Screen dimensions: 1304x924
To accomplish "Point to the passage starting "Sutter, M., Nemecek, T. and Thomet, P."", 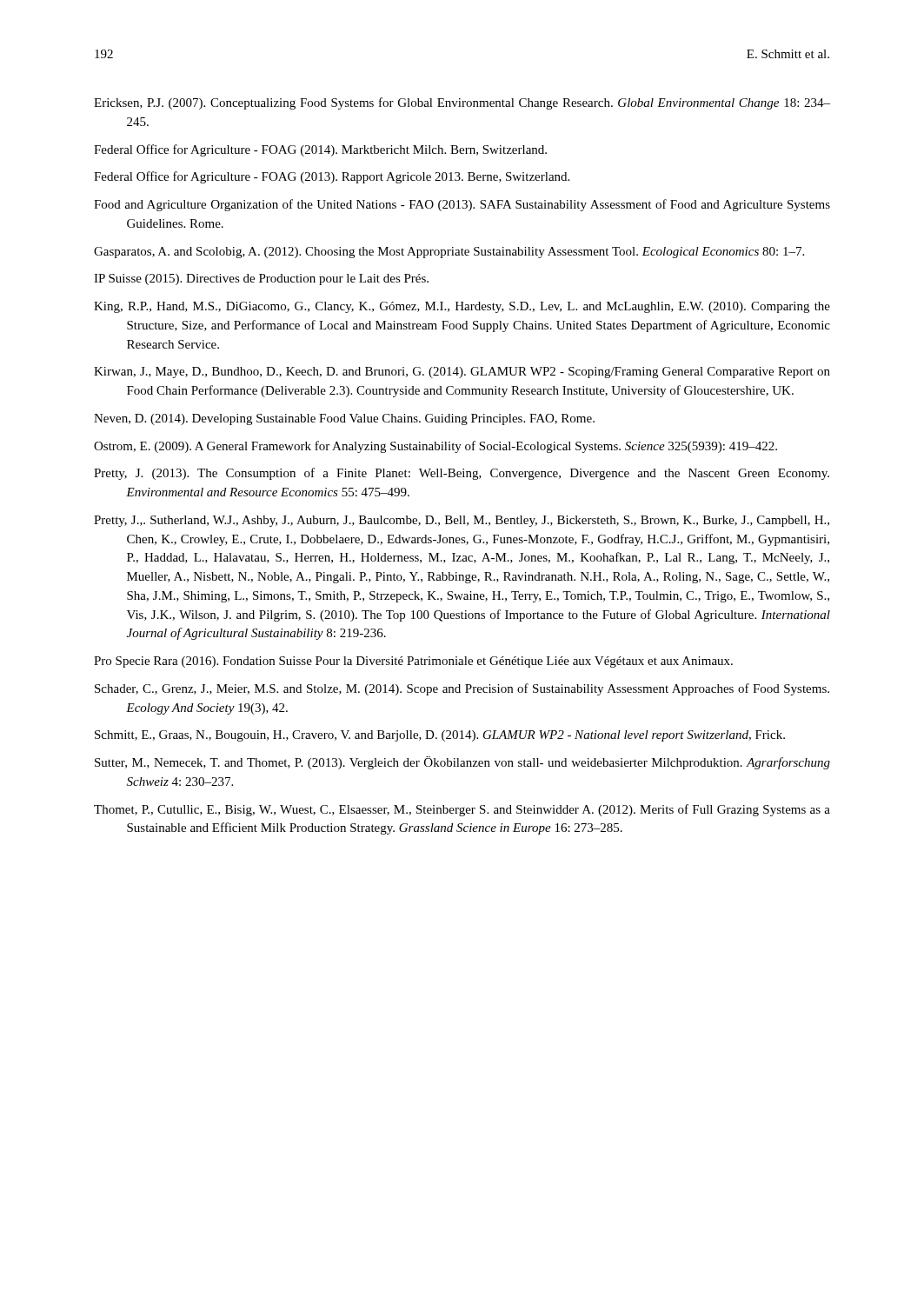I will tap(462, 772).
